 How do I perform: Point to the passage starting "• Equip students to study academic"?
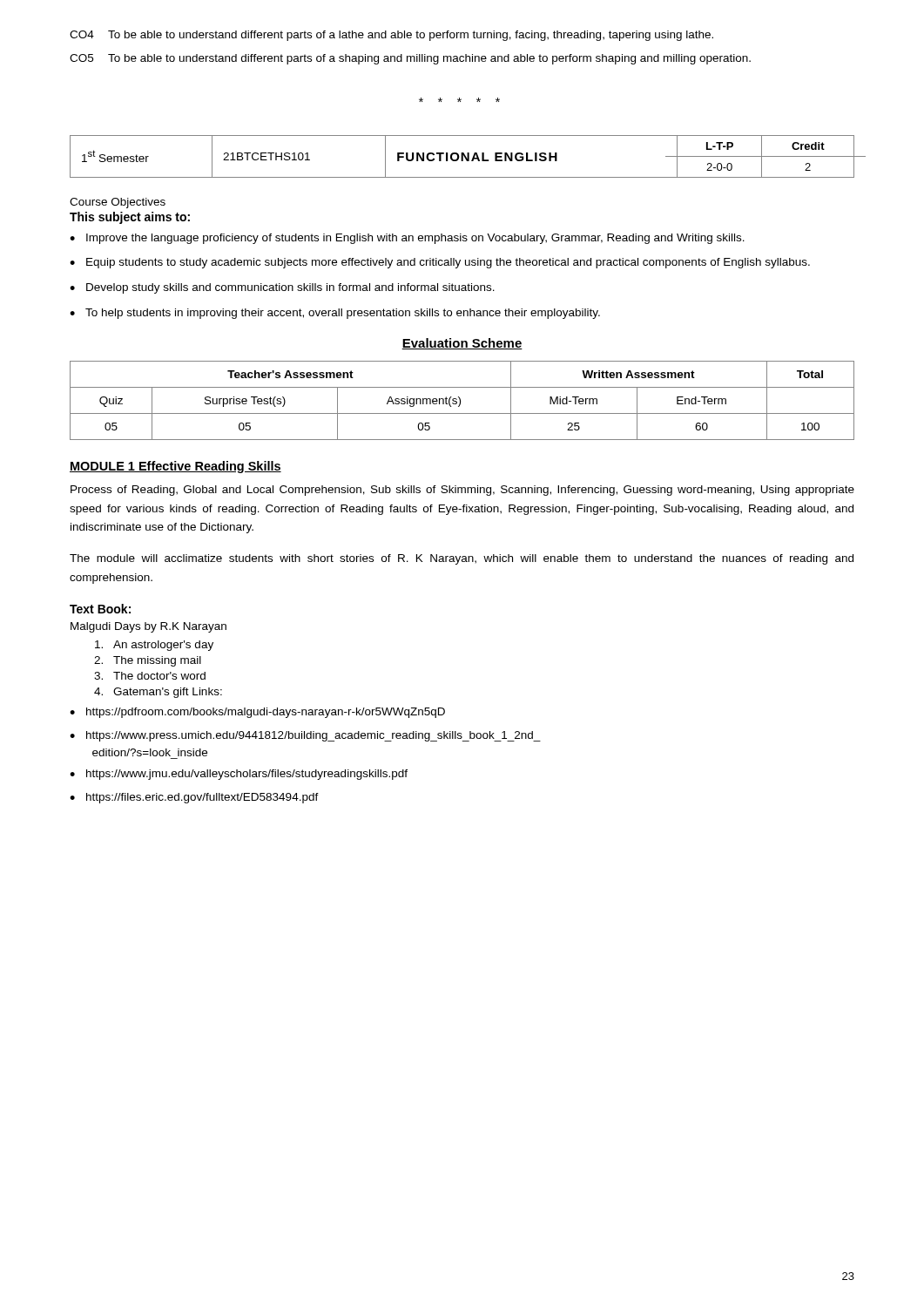[x=462, y=264]
